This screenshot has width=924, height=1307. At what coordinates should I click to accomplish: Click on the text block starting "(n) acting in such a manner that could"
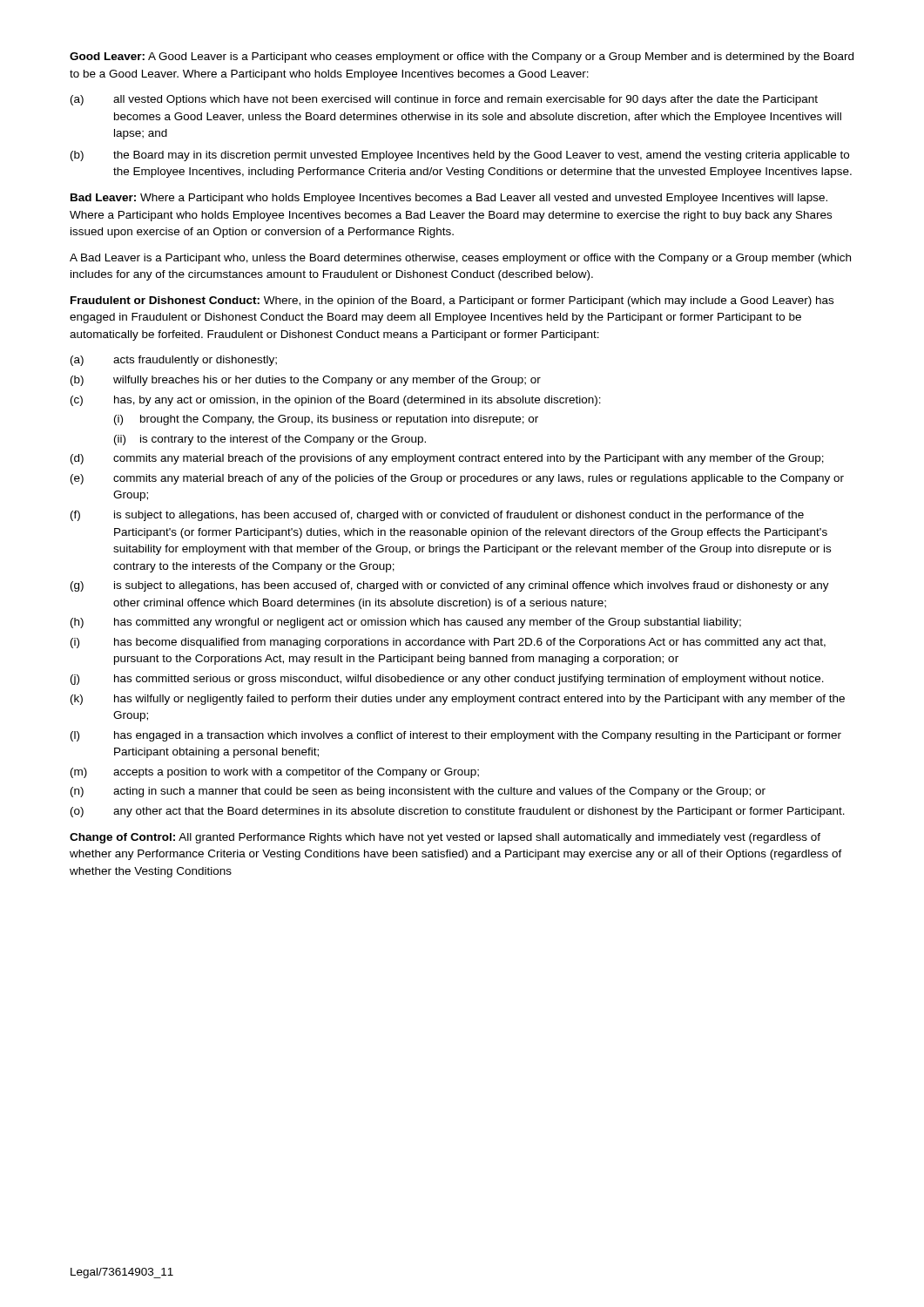click(462, 791)
